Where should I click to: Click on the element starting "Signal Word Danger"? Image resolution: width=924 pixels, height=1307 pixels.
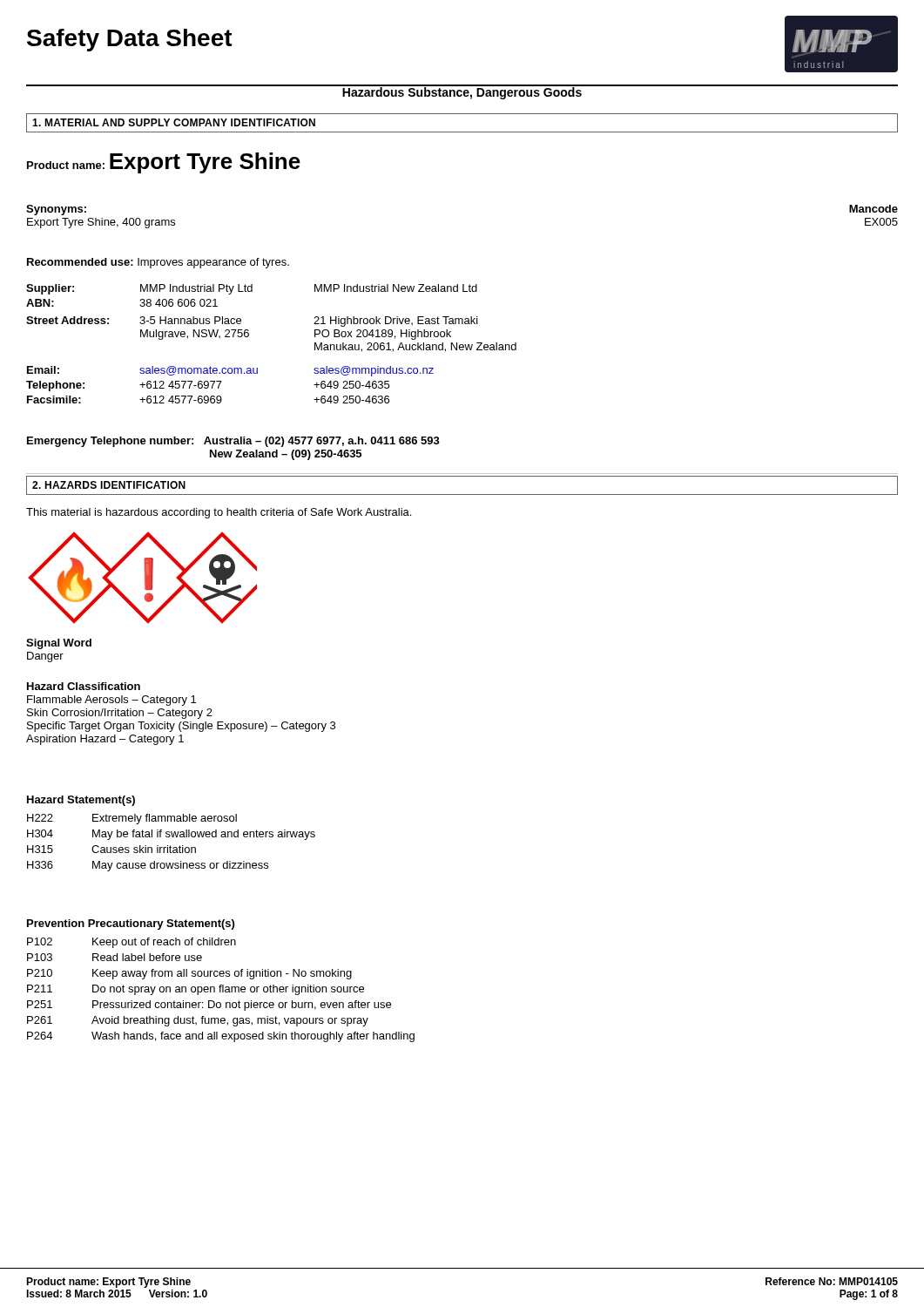click(x=59, y=649)
